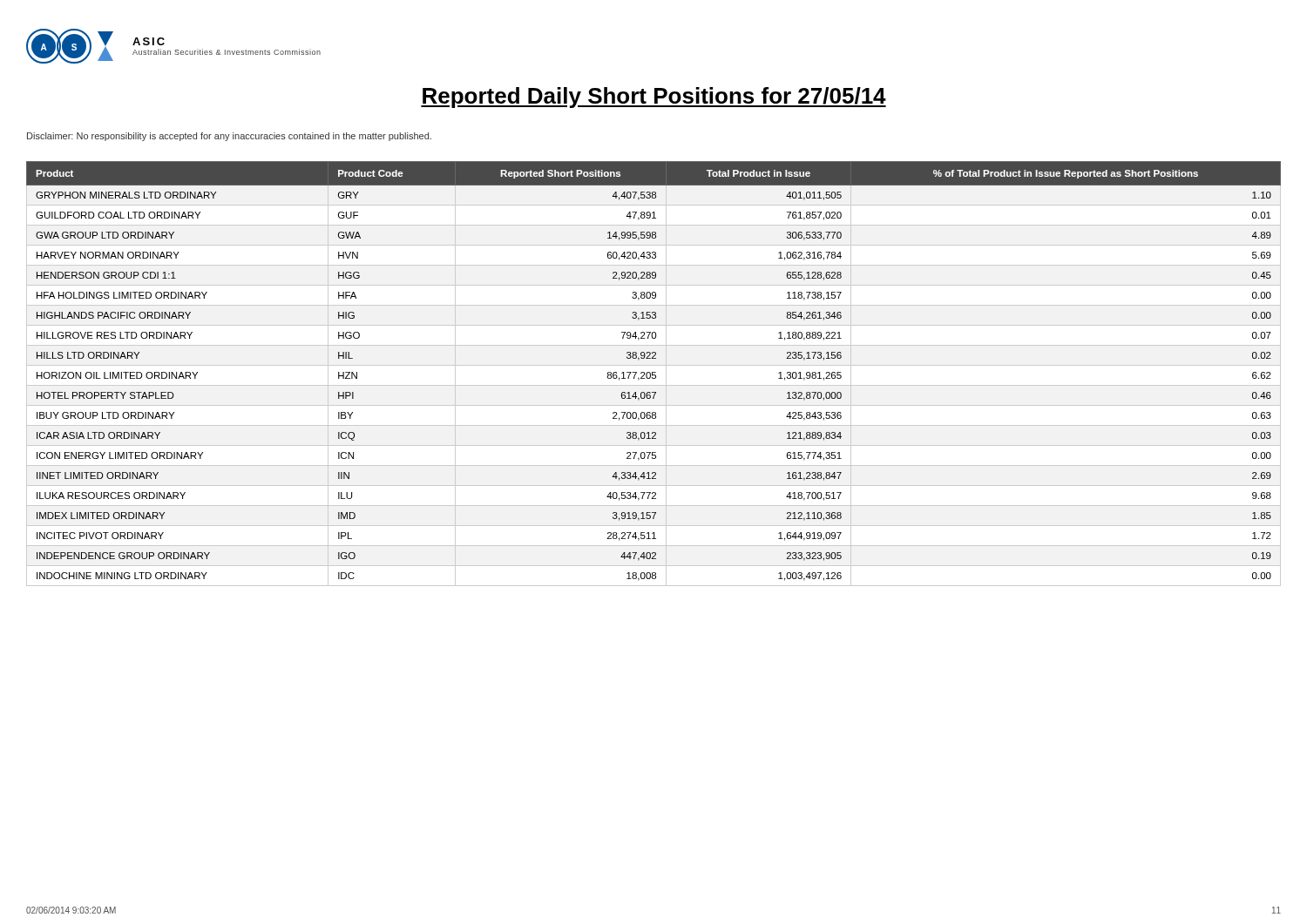1307x924 pixels.
Task: Navigate to the region starting "Reported Daily Short"
Action: [x=654, y=96]
